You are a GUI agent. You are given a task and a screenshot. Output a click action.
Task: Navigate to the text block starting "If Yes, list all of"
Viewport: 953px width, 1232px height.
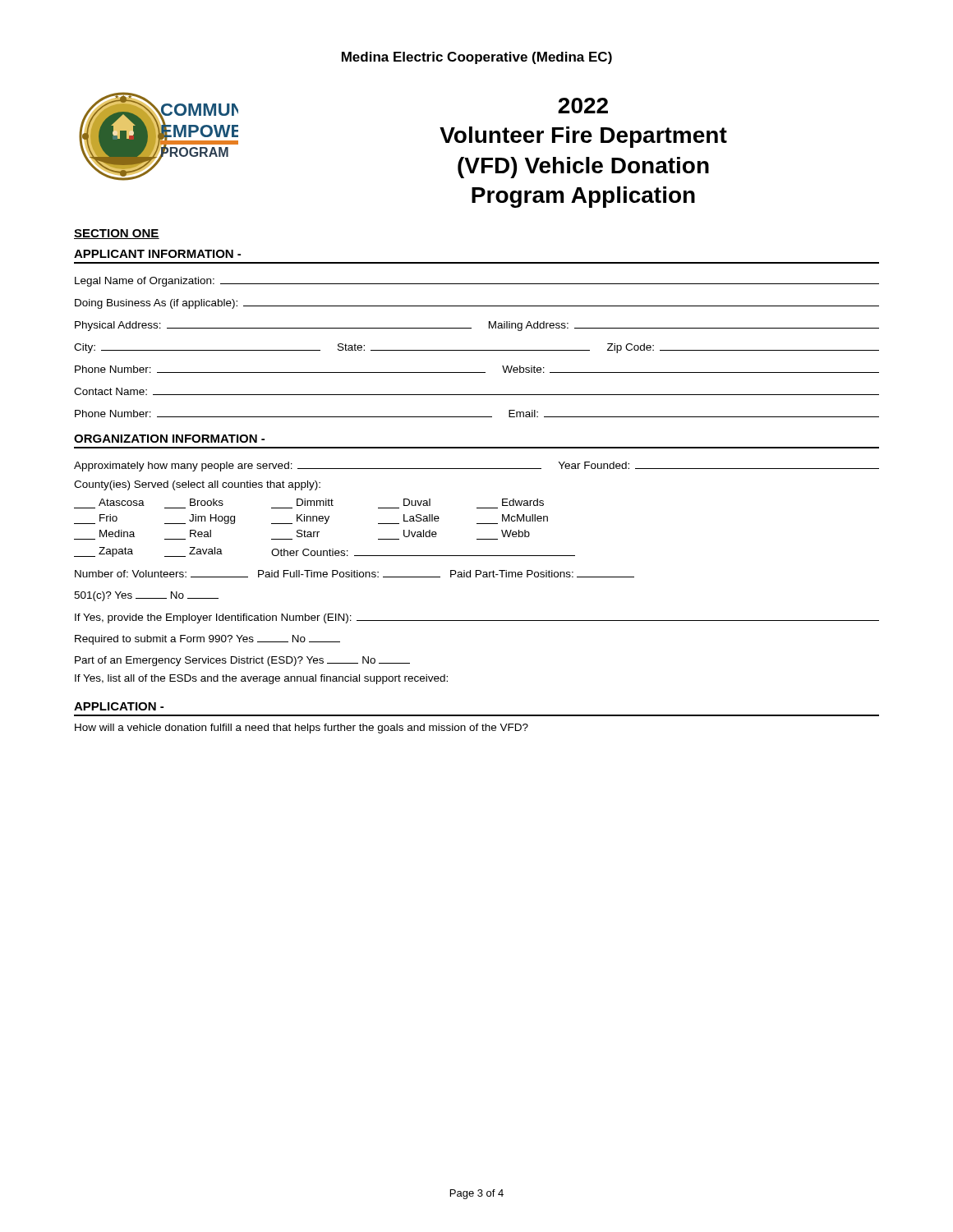click(261, 678)
